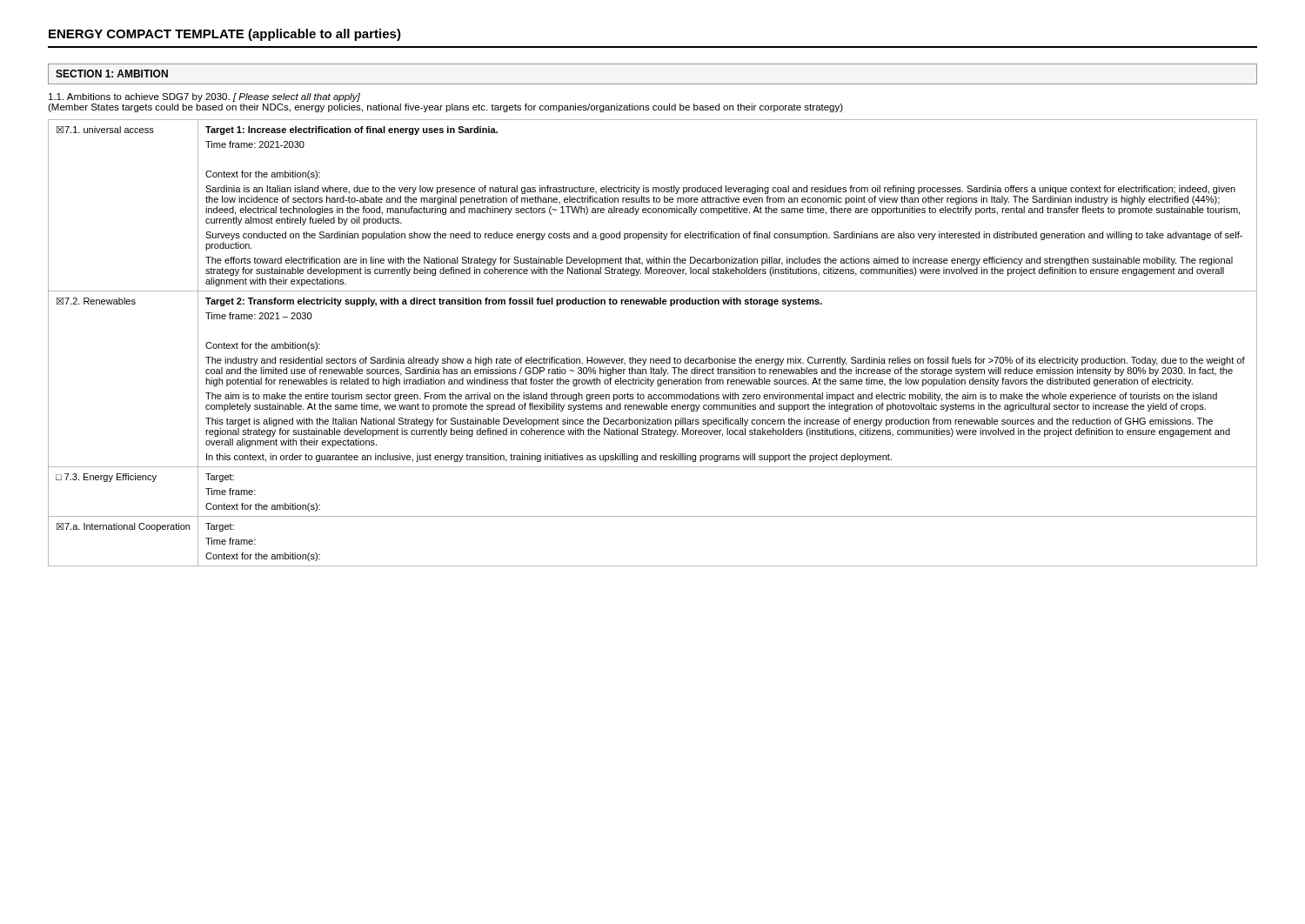Find the title
This screenshot has width=1305, height=924.
pos(224,33)
